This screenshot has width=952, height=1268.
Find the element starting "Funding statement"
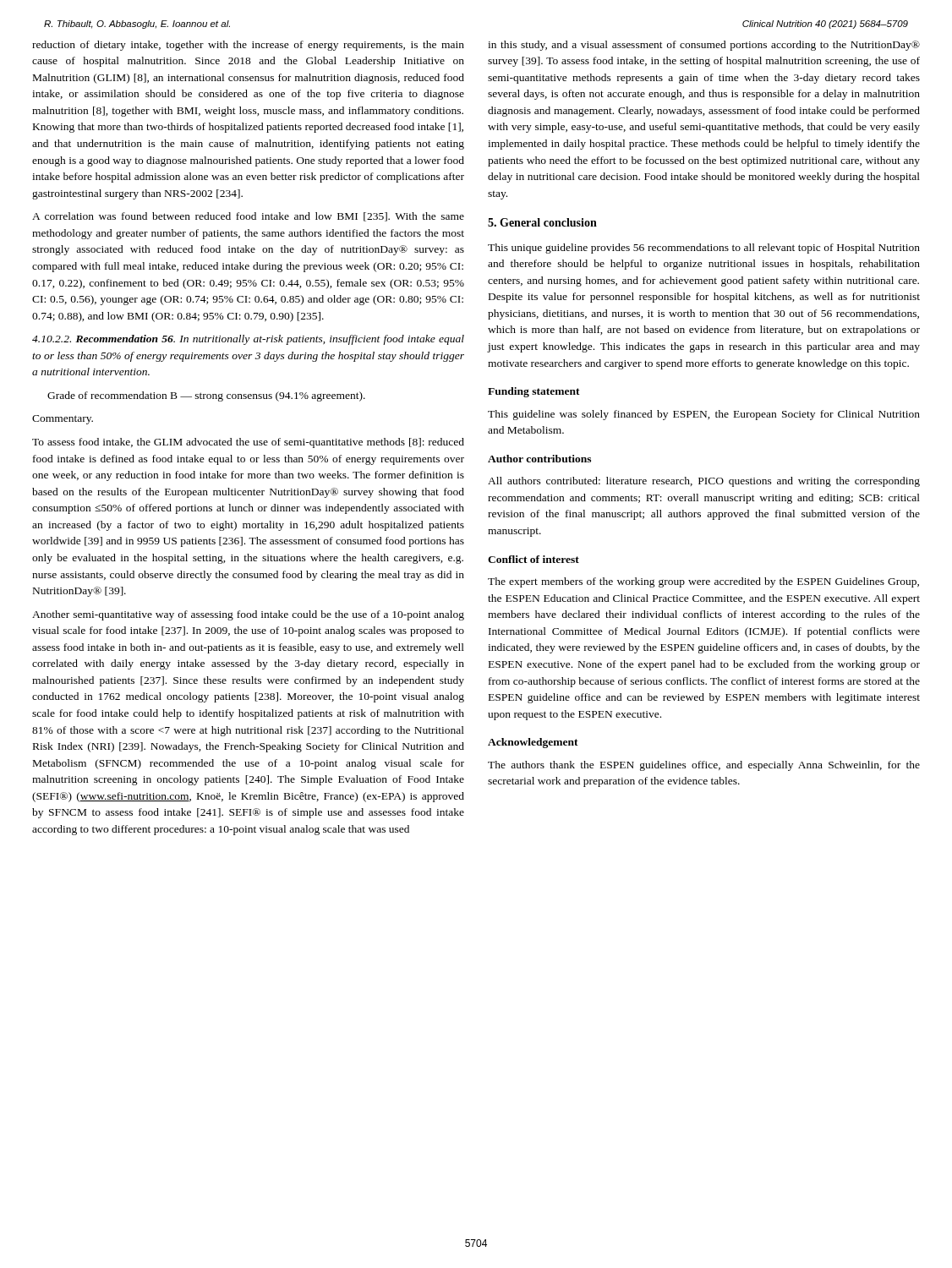click(x=534, y=391)
